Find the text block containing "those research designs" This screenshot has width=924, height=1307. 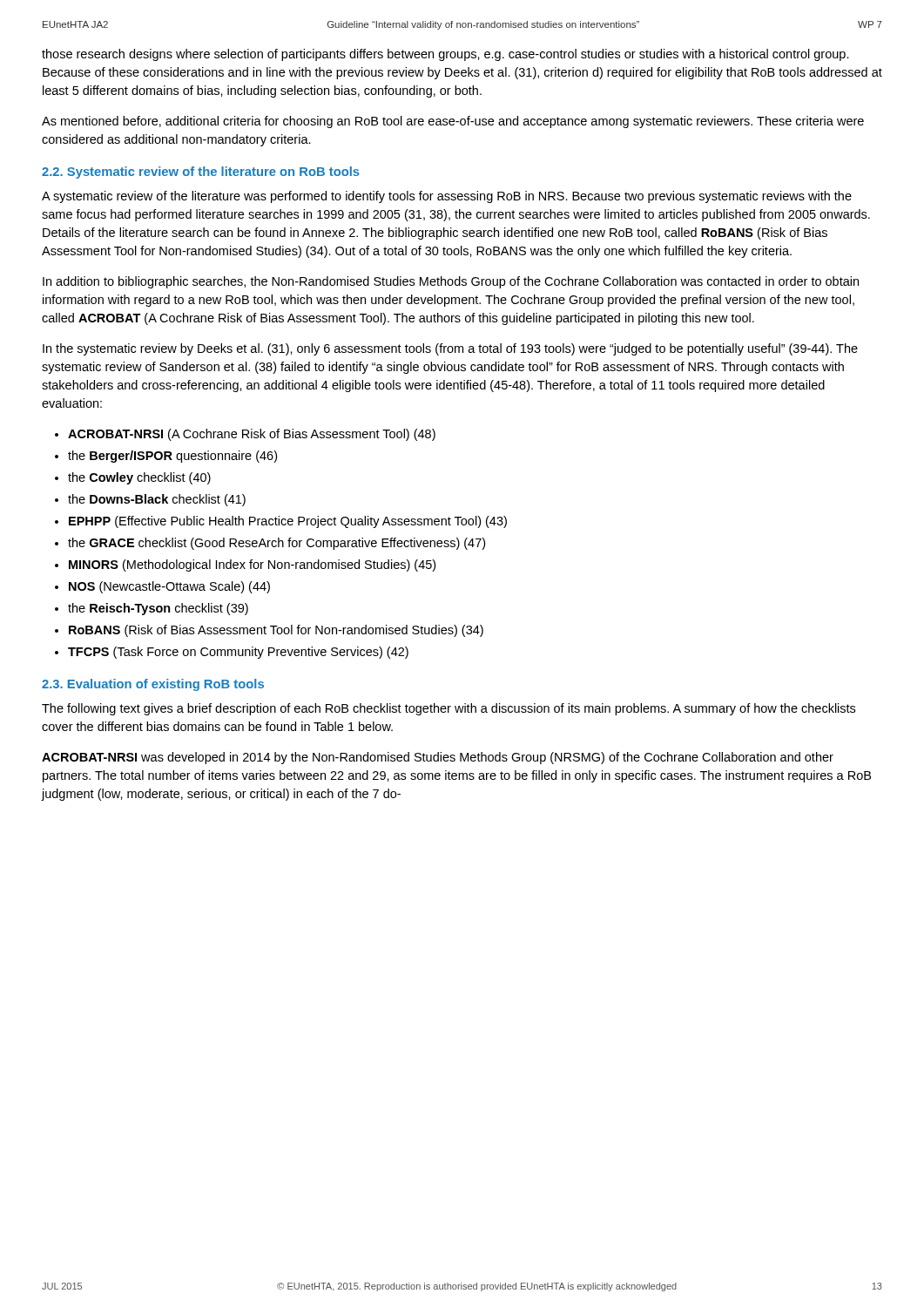[x=462, y=72]
